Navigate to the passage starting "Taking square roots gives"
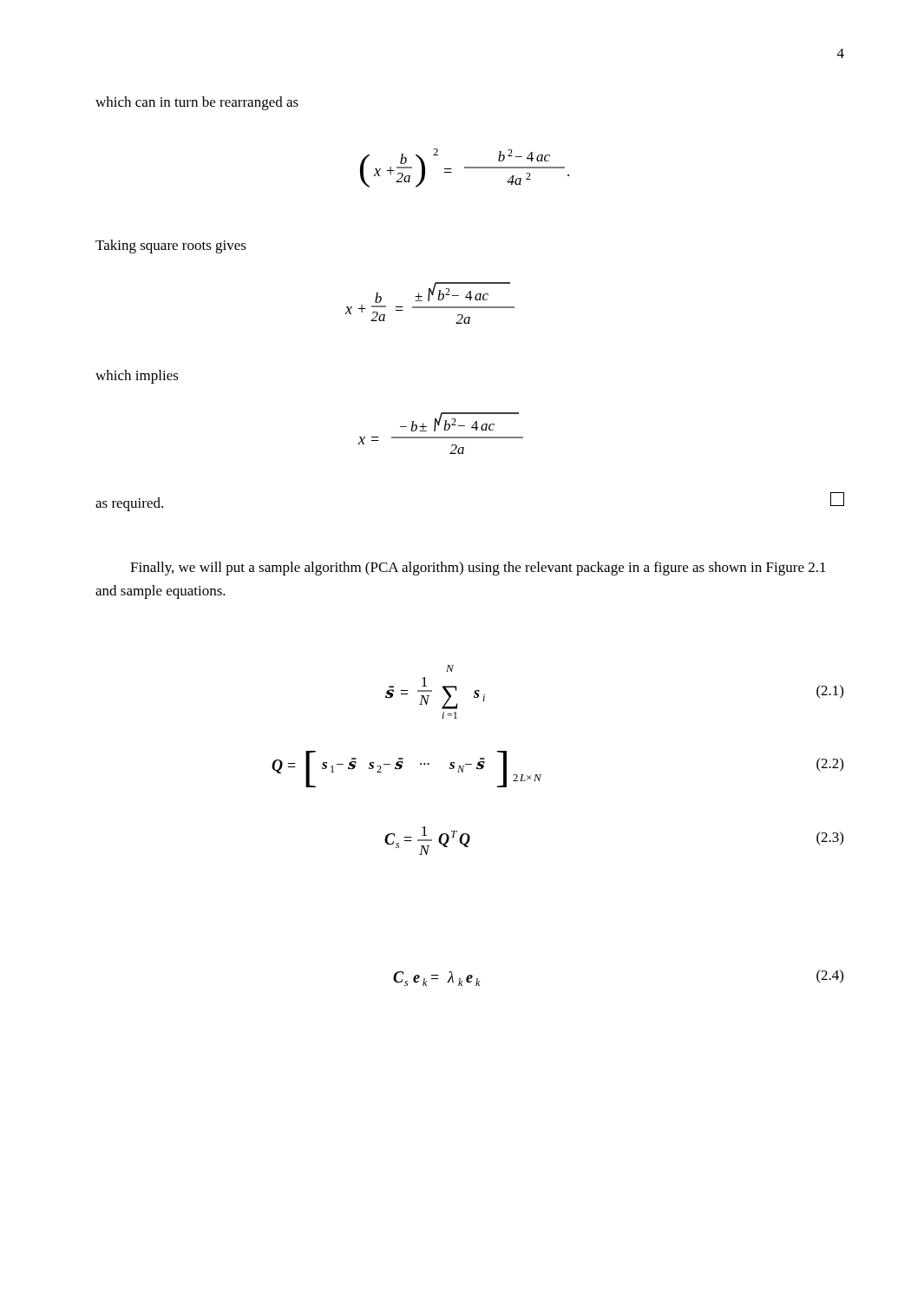 (x=171, y=245)
